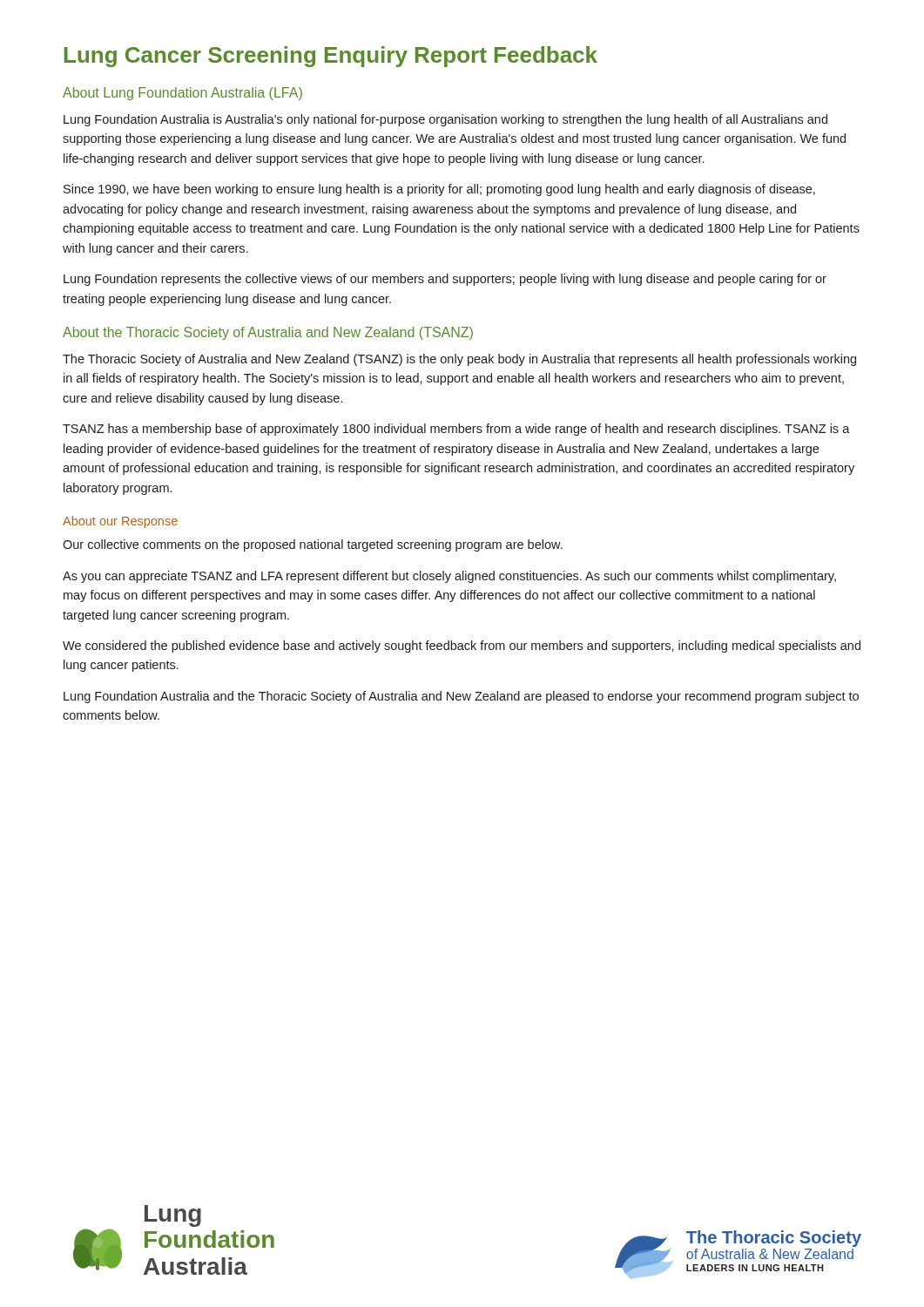Find the section header containing "About our Response"
This screenshot has height=1307, width=924.
point(120,522)
